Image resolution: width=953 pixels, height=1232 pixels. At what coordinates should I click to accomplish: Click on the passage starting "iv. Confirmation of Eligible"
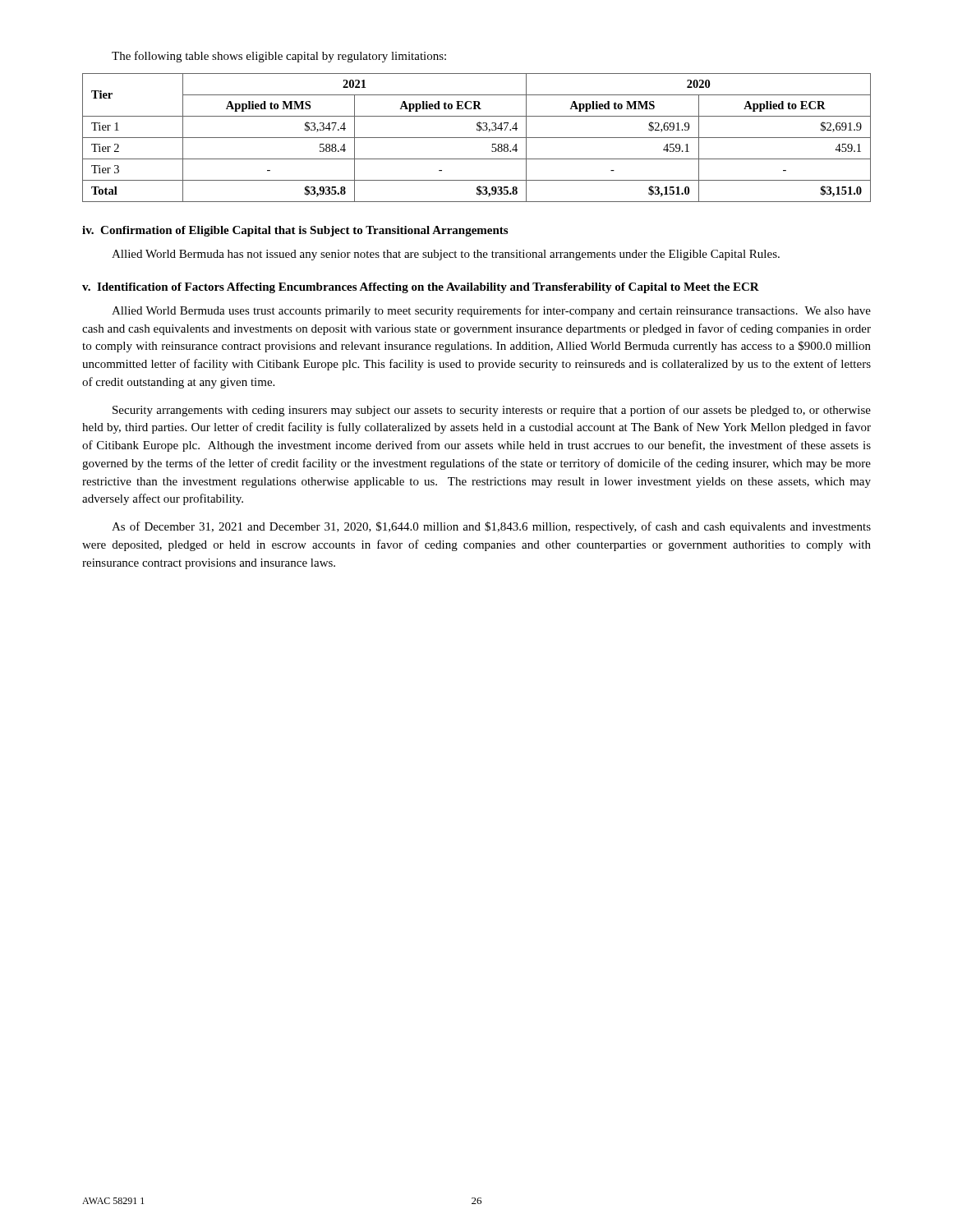295,230
